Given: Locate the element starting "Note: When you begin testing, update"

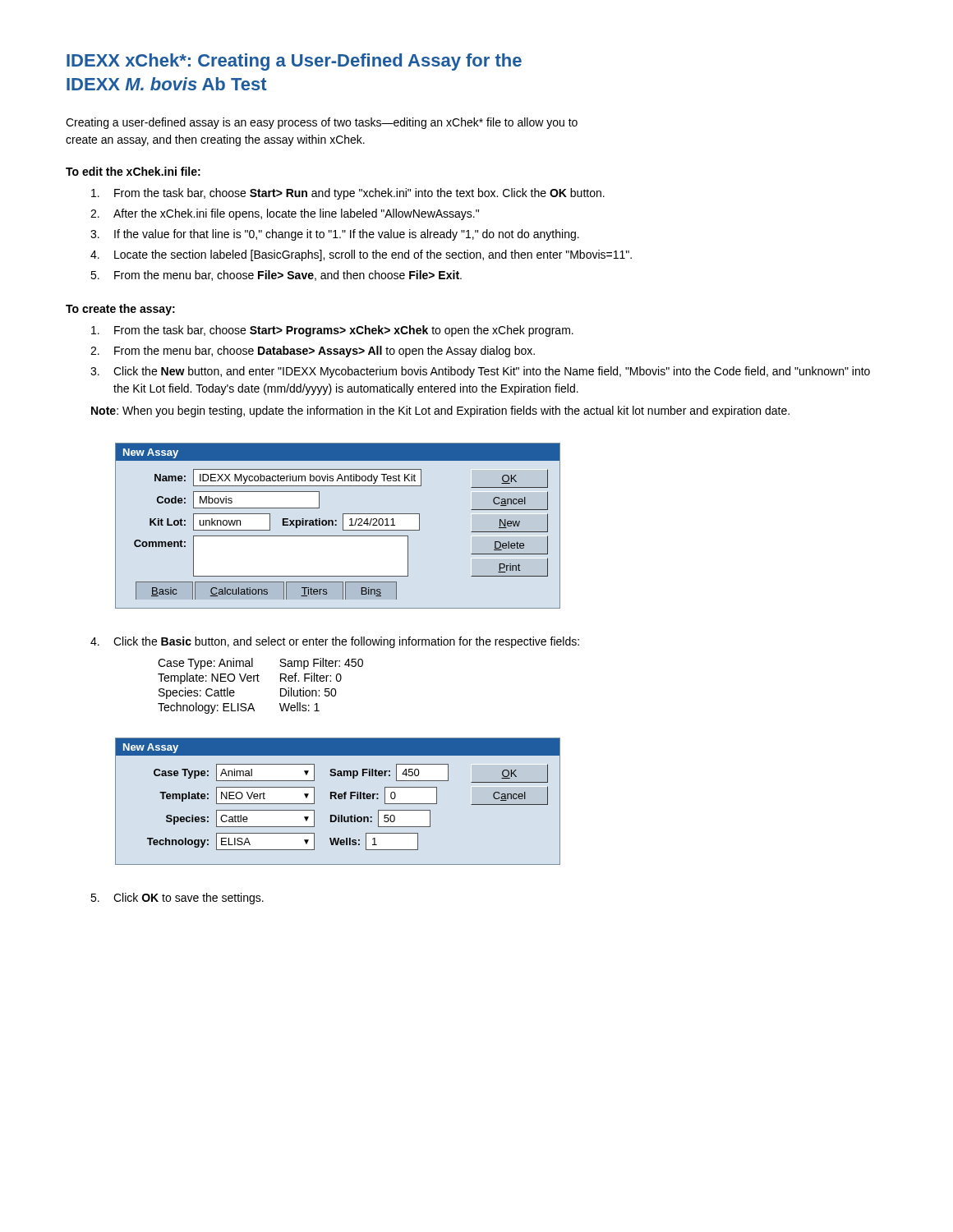Looking at the screenshot, I should 440,411.
